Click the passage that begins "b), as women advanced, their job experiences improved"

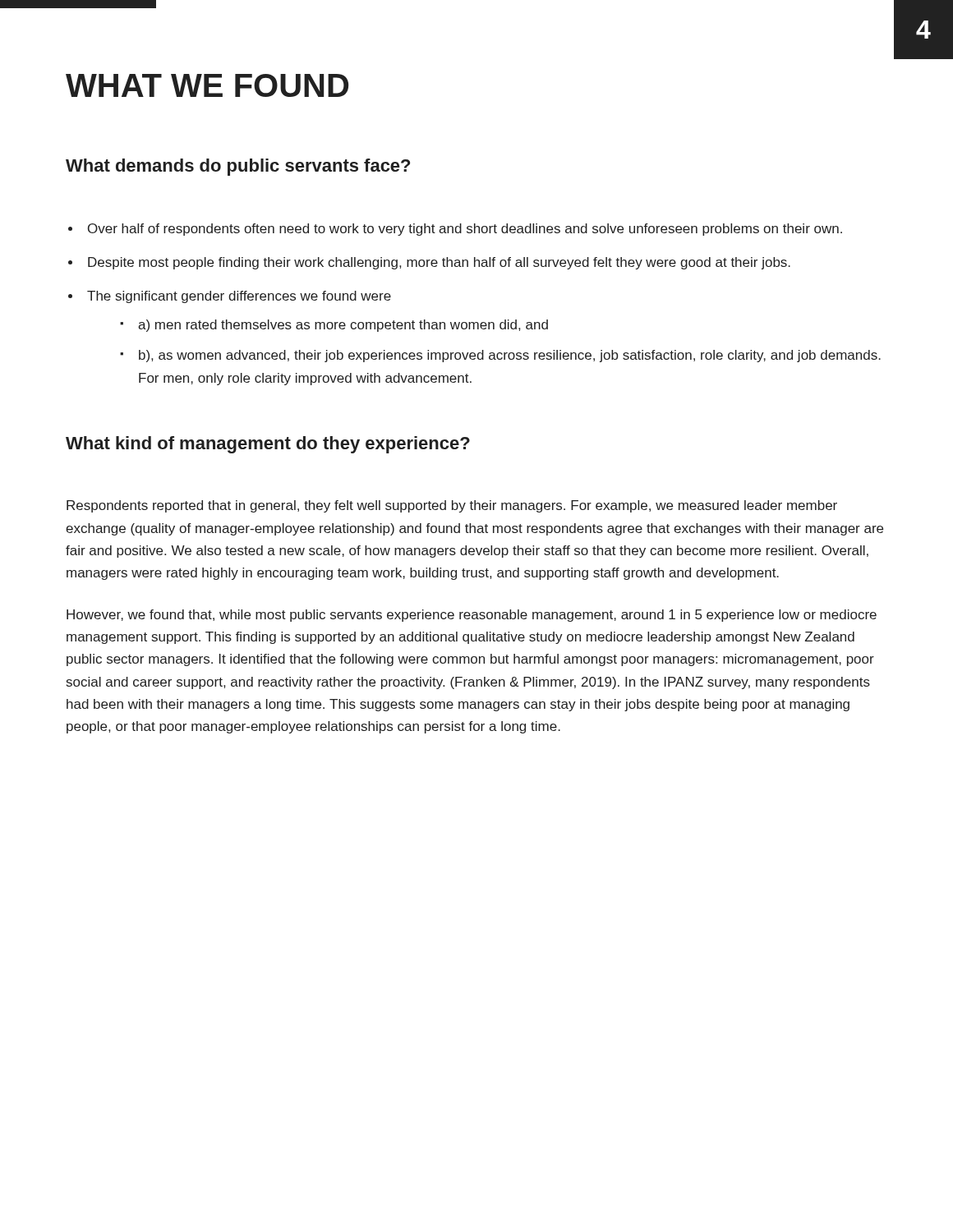(x=510, y=367)
